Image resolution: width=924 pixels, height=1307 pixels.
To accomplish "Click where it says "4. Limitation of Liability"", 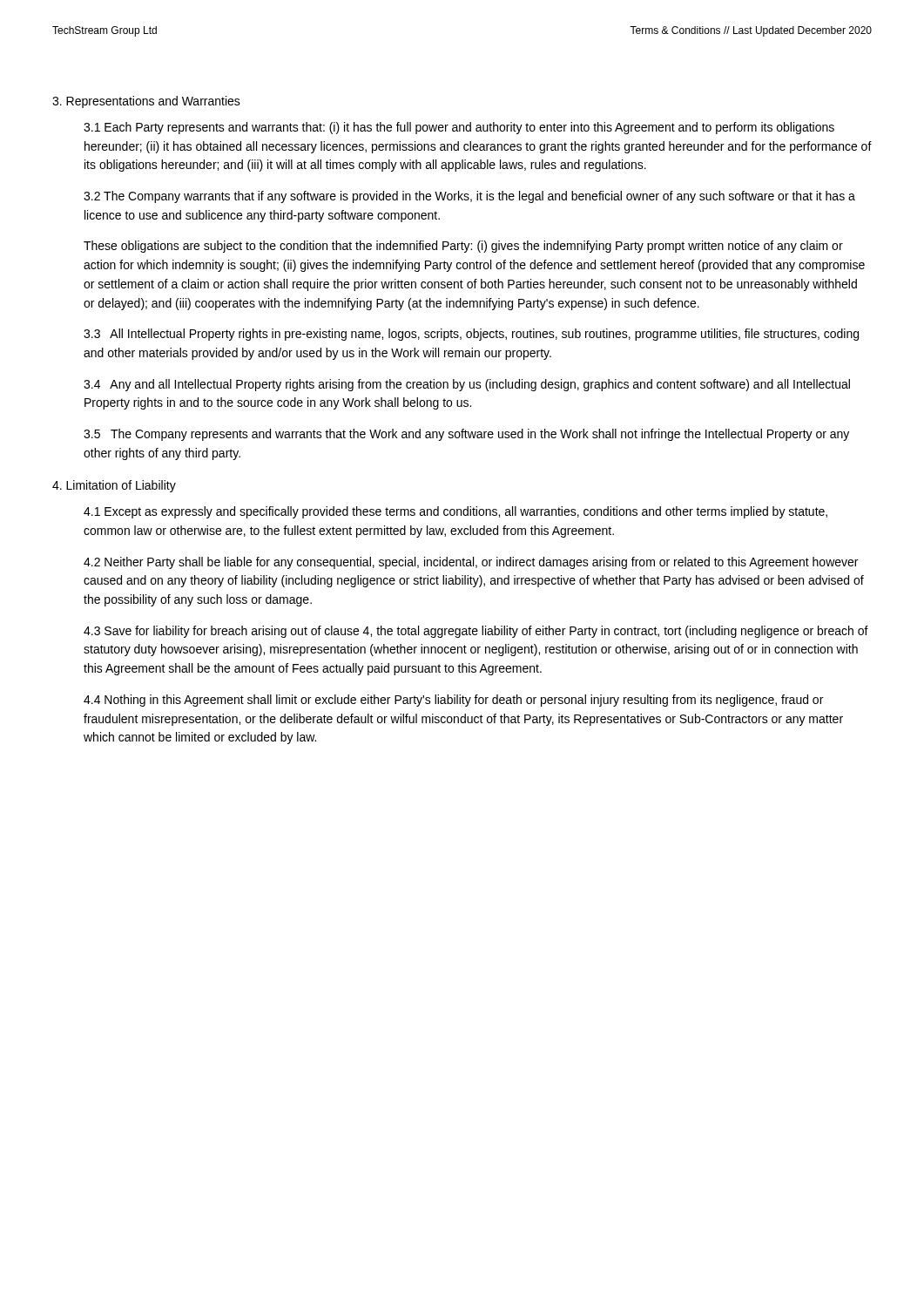I will 114,486.
